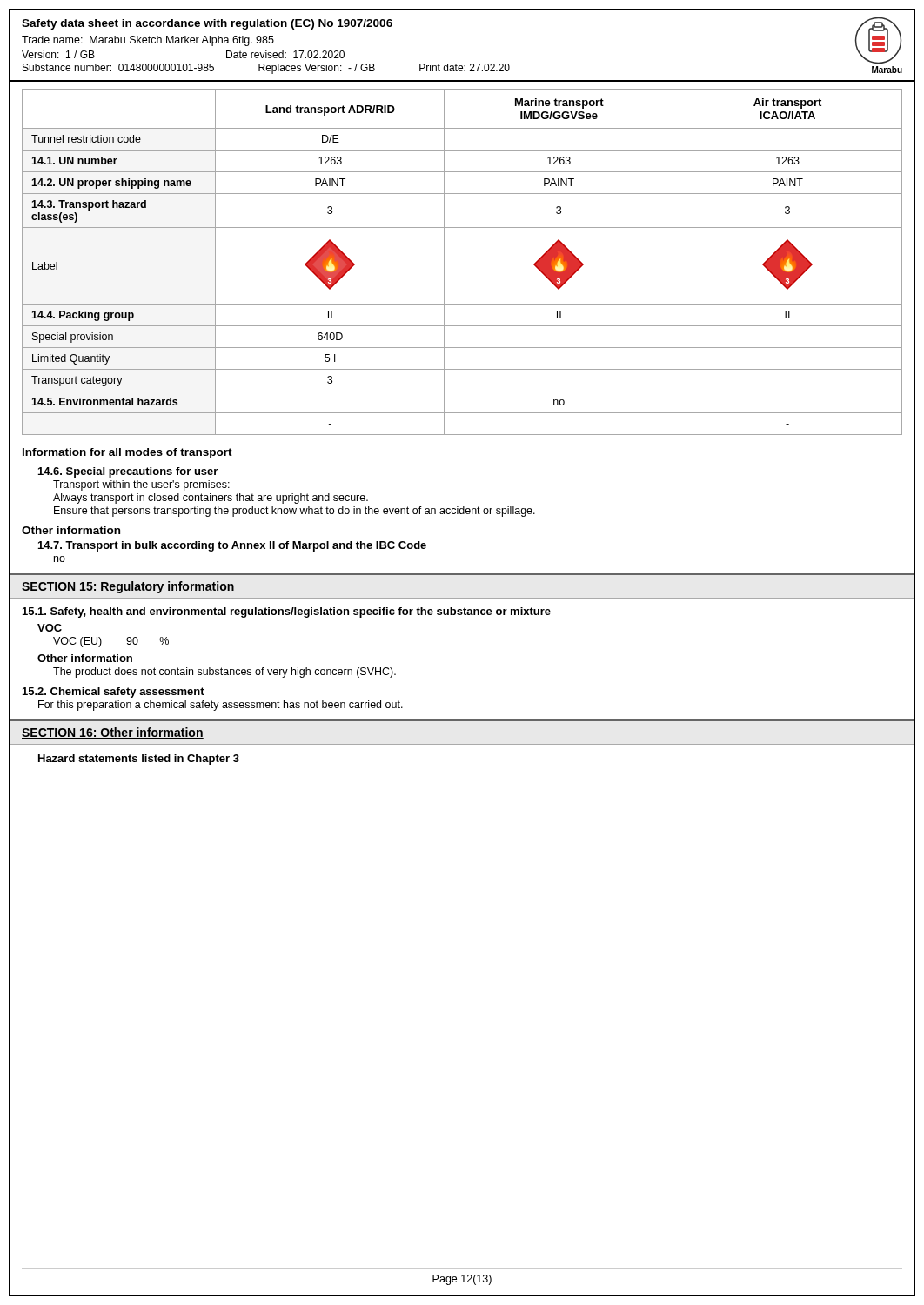This screenshot has height=1305, width=924.
Task: Find the text block starting "SECTION 15: Regulatory"
Action: pyautogui.click(x=128, y=586)
